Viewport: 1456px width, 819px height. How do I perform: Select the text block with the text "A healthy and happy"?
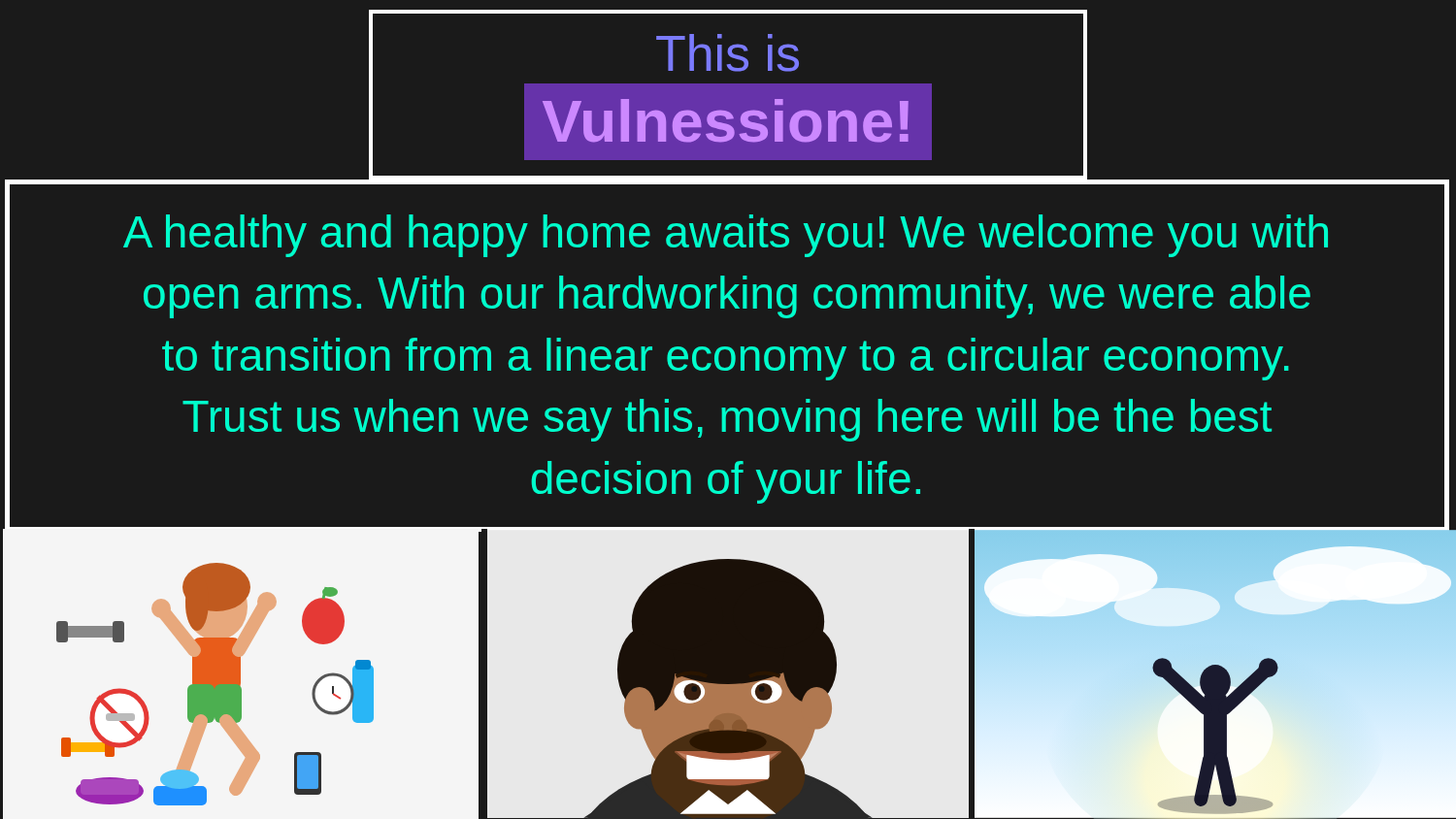[x=727, y=356]
